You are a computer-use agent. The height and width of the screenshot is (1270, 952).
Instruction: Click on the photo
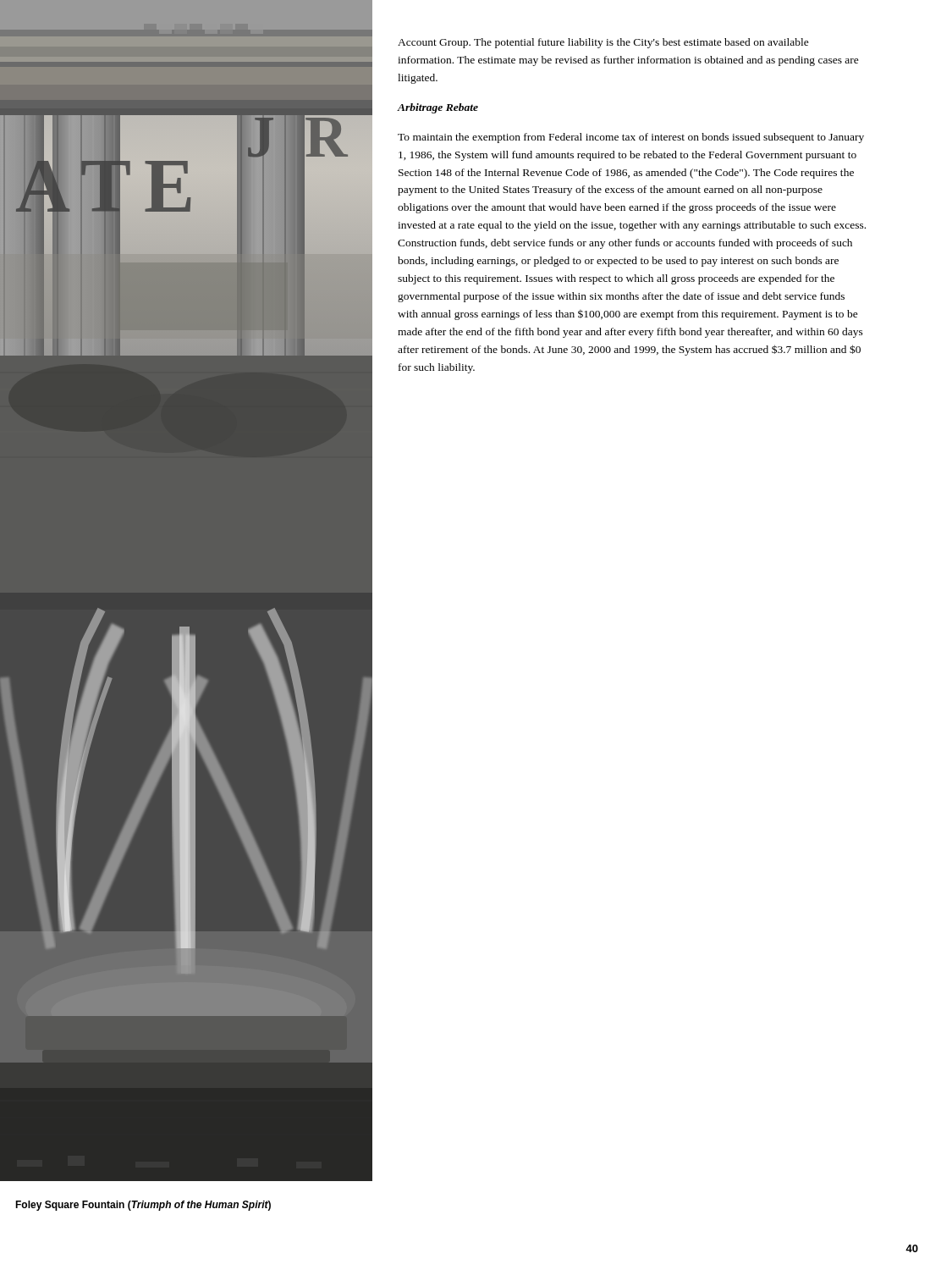tap(186, 610)
